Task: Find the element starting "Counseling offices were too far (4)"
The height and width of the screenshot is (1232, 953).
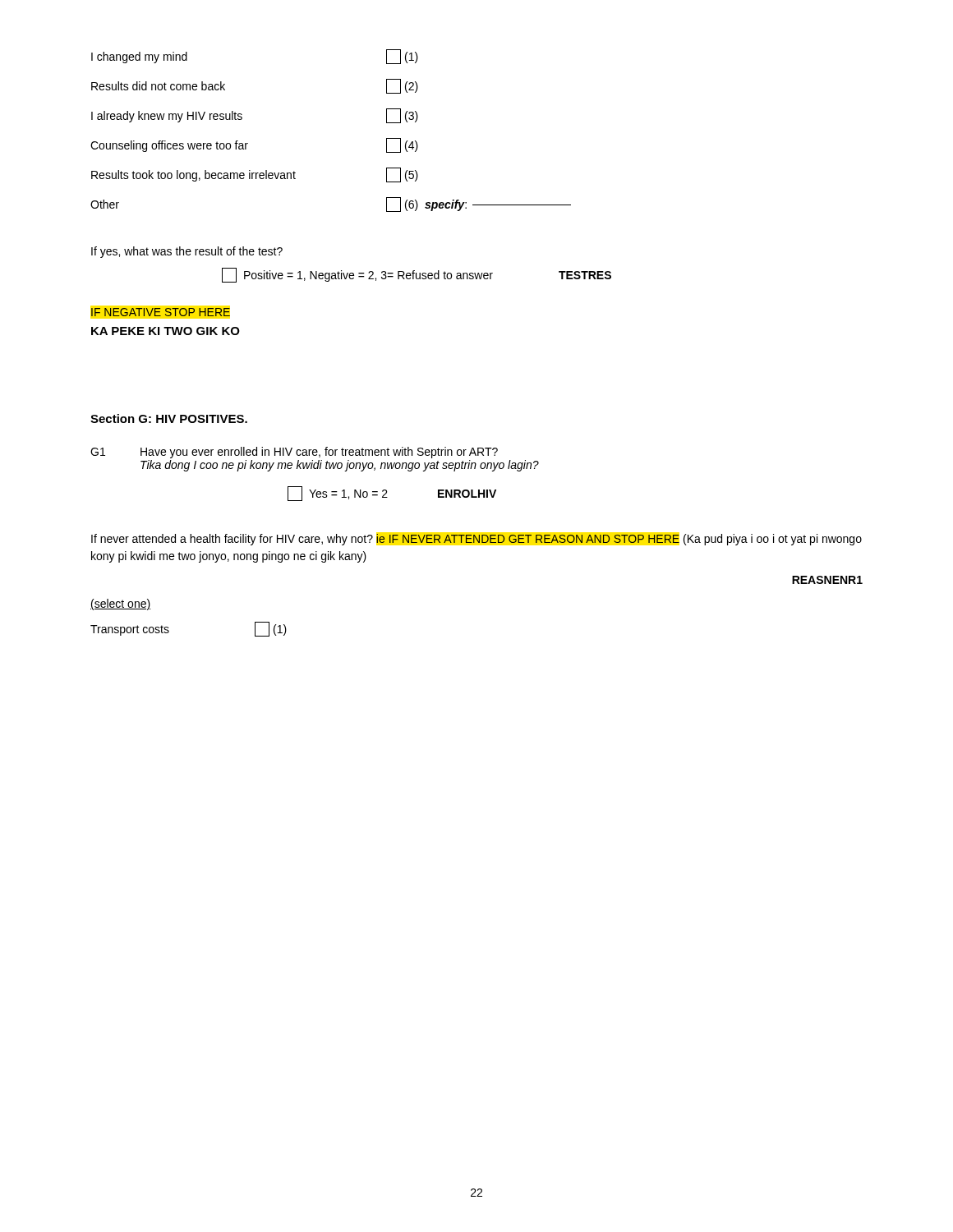Action: [254, 145]
